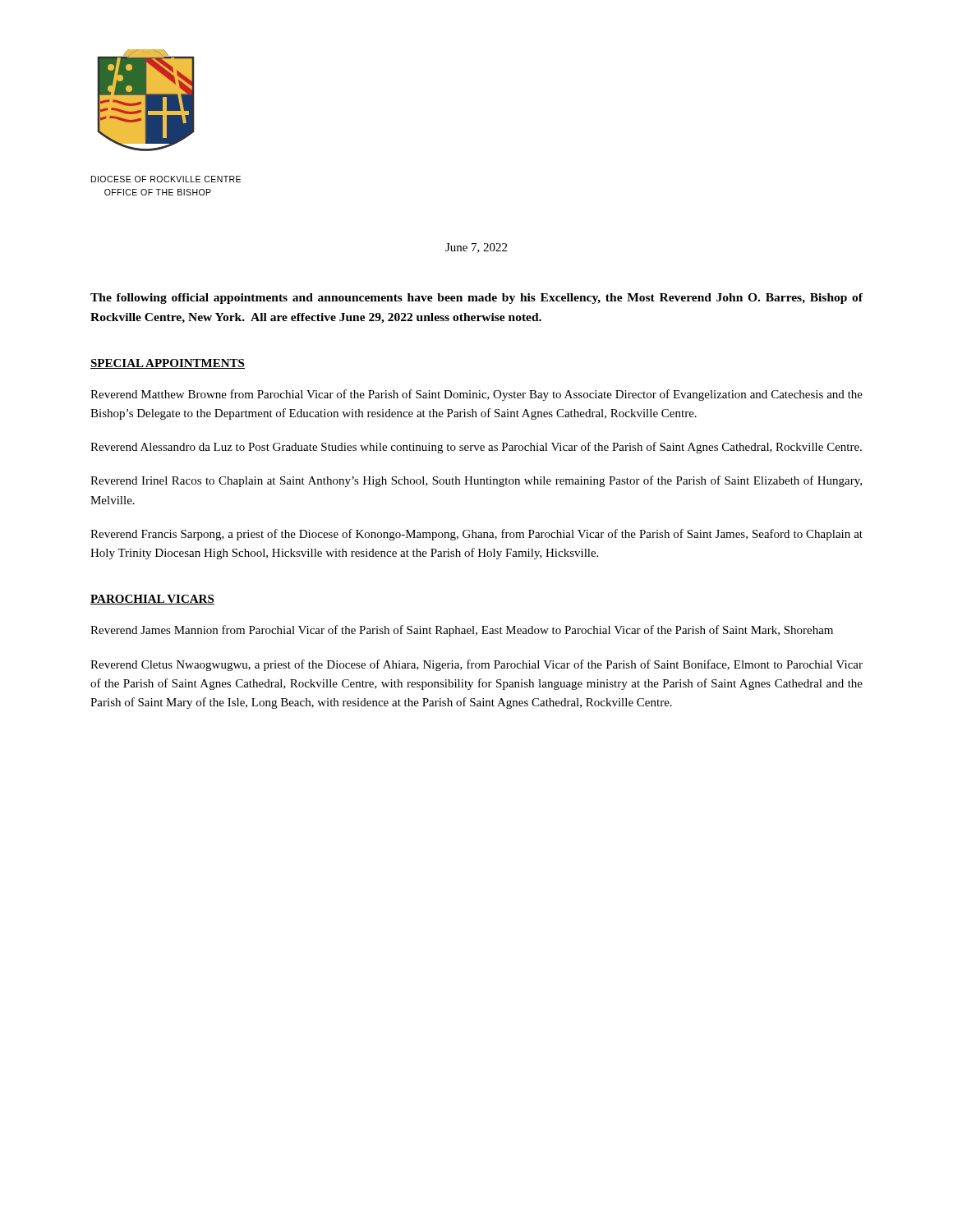Click the passage that begins "DIOCESE OF ROCKVILLE"

click(x=166, y=185)
